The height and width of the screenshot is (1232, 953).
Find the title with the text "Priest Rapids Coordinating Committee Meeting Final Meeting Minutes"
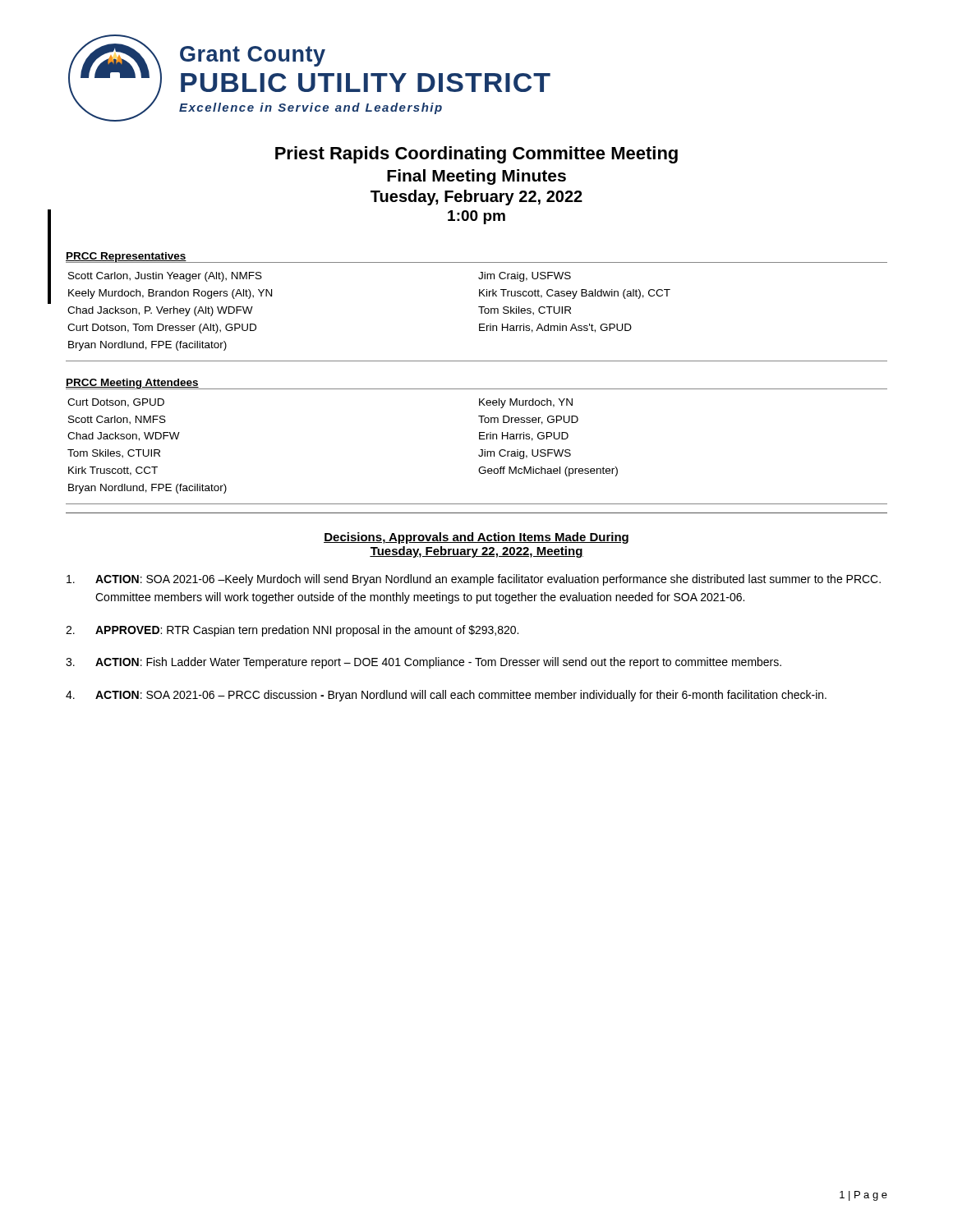click(476, 184)
